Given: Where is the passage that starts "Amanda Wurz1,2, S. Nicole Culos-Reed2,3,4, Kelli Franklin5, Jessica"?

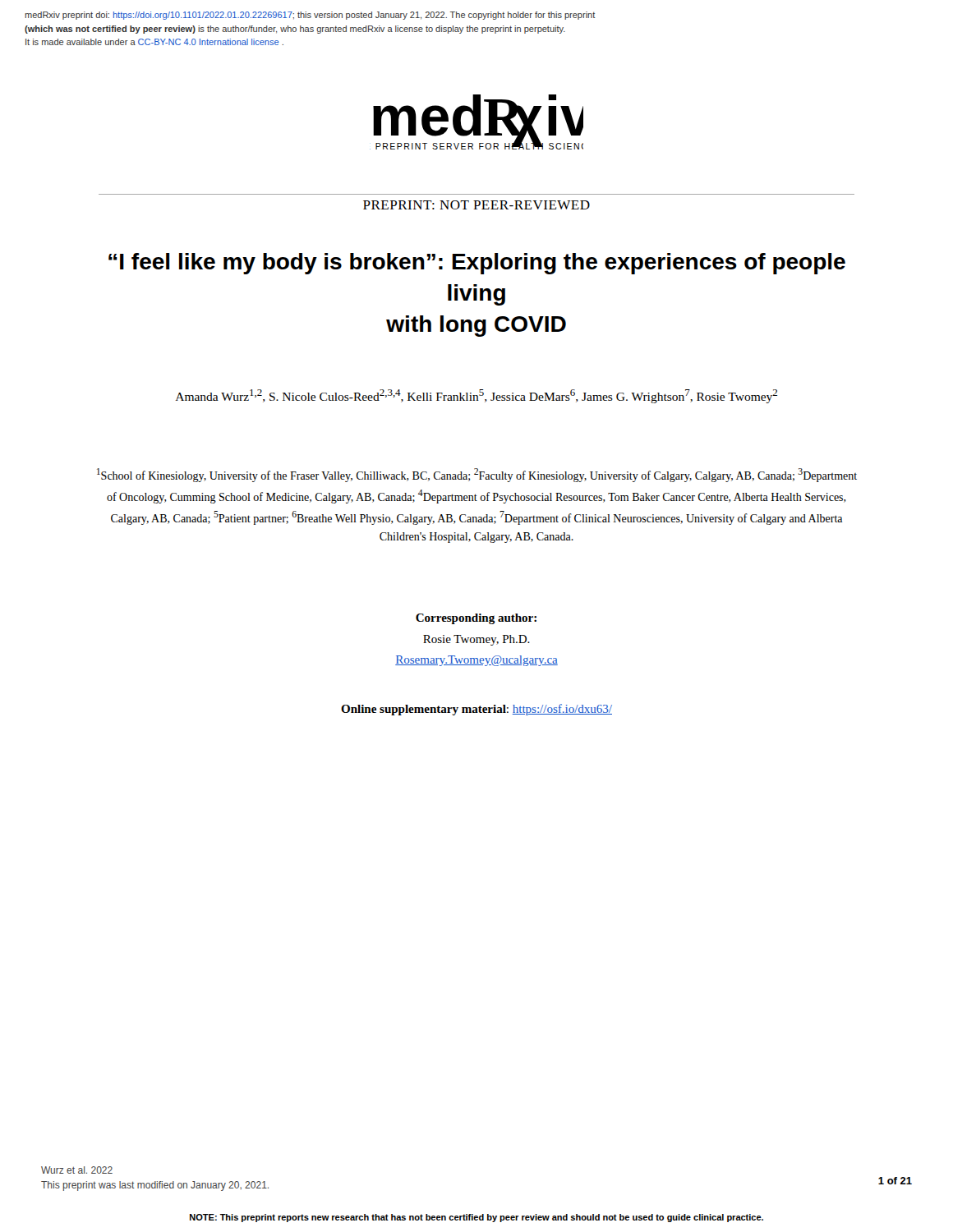Looking at the screenshot, I should pyautogui.click(x=476, y=395).
